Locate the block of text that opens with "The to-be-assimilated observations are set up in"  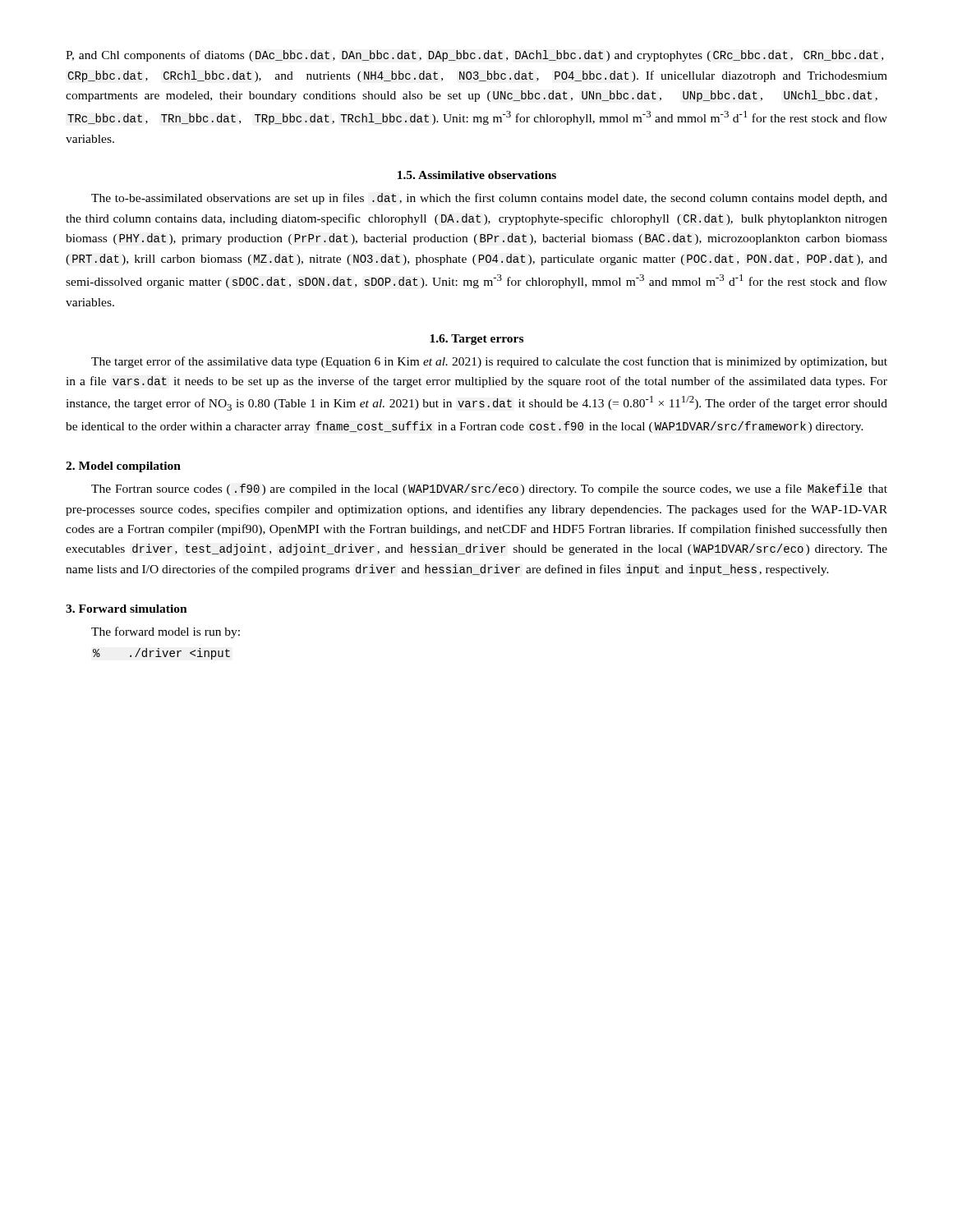point(476,249)
